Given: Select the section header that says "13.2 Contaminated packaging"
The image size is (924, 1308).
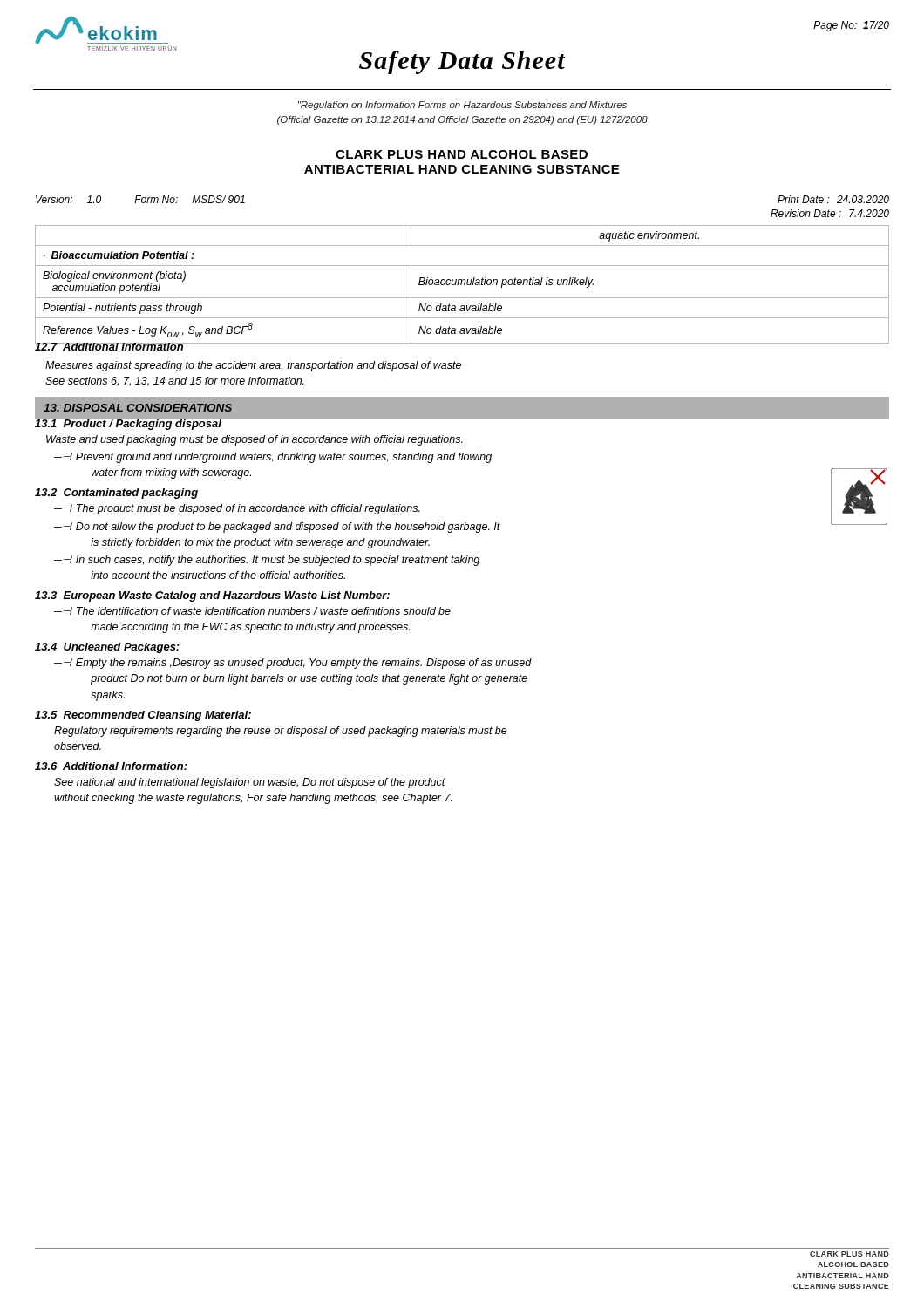Looking at the screenshot, I should (x=116, y=493).
